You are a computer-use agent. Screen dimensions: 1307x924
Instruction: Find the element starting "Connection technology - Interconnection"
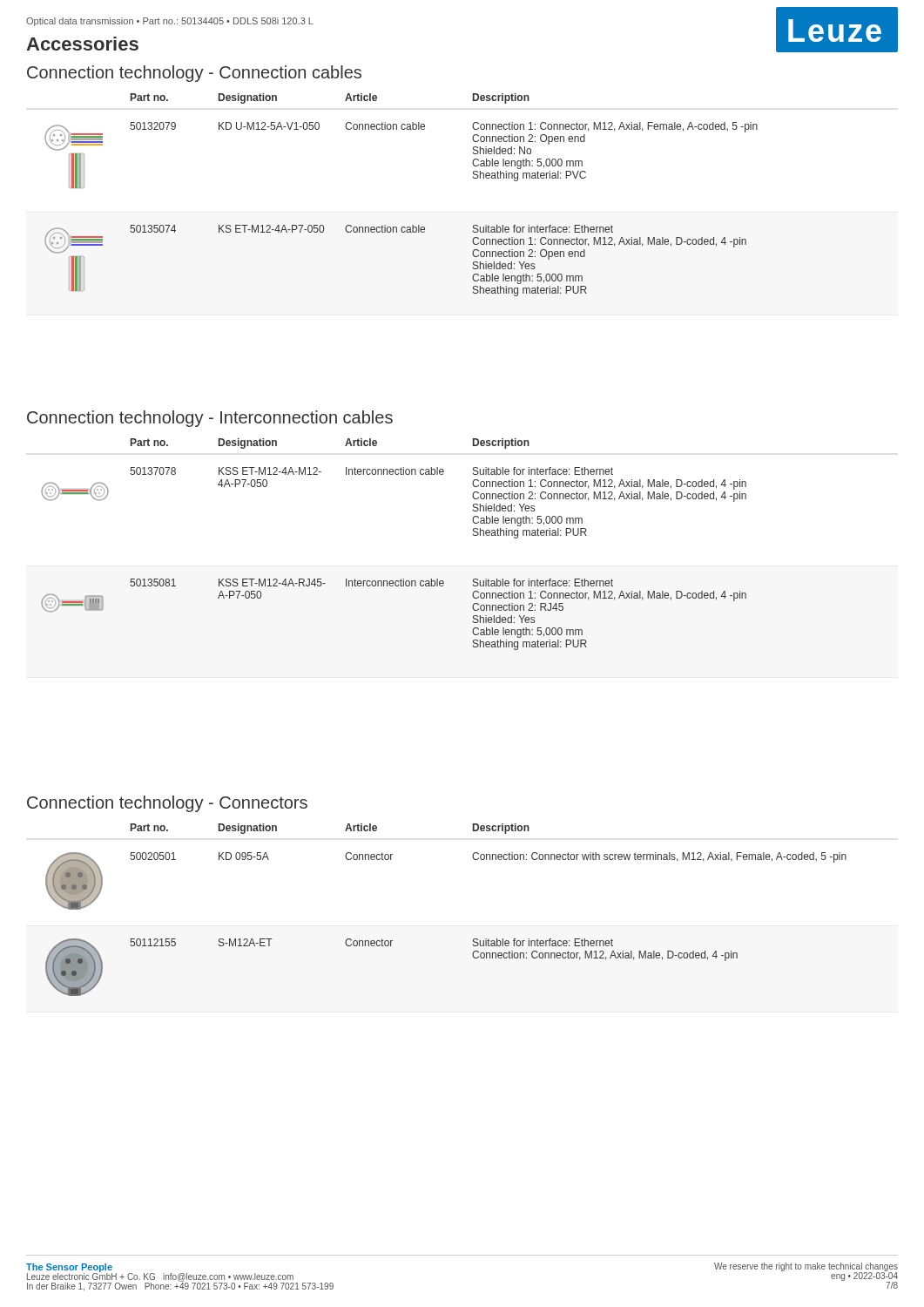click(x=210, y=417)
